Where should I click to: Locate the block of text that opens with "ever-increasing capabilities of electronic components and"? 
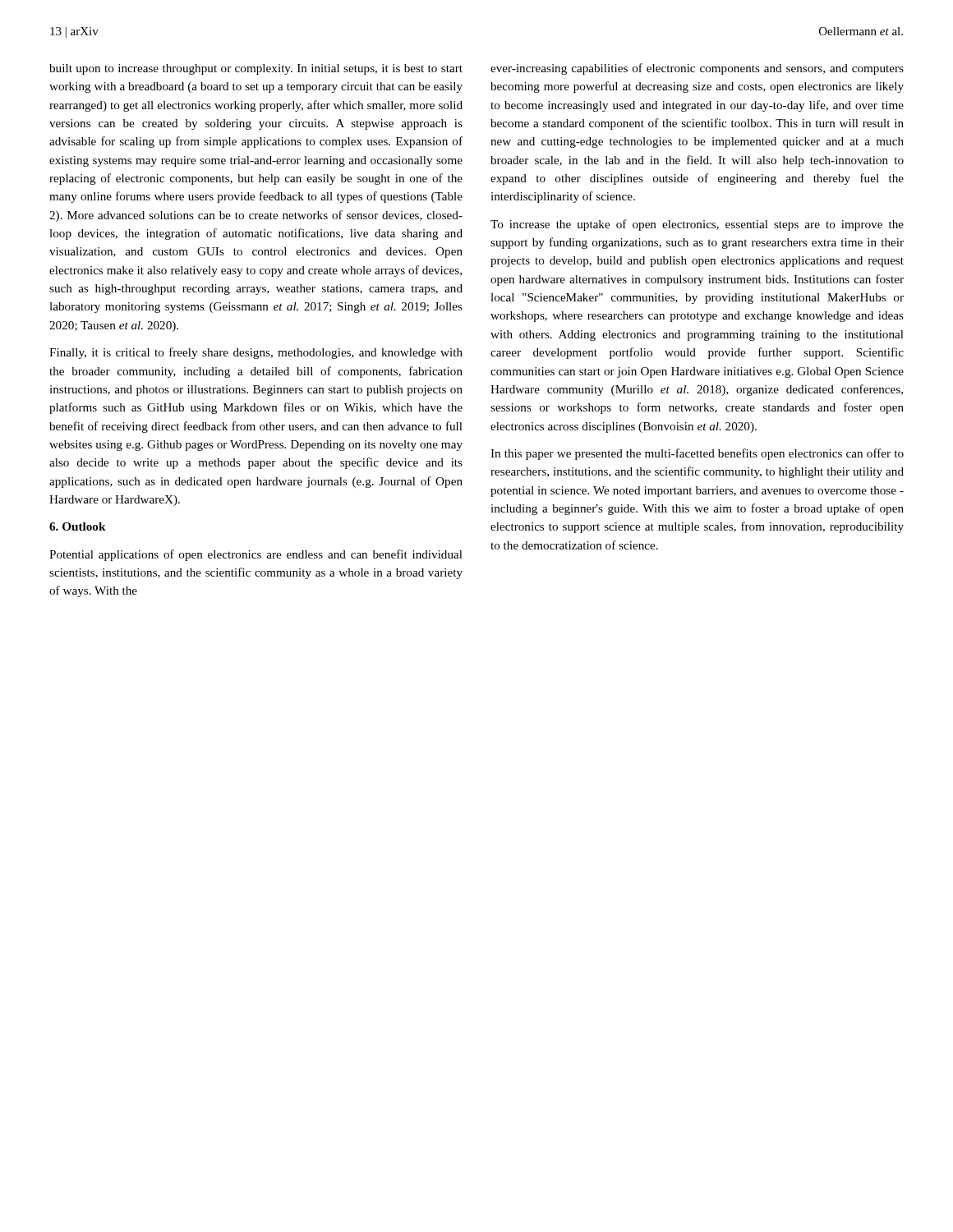pyautogui.click(x=697, y=133)
